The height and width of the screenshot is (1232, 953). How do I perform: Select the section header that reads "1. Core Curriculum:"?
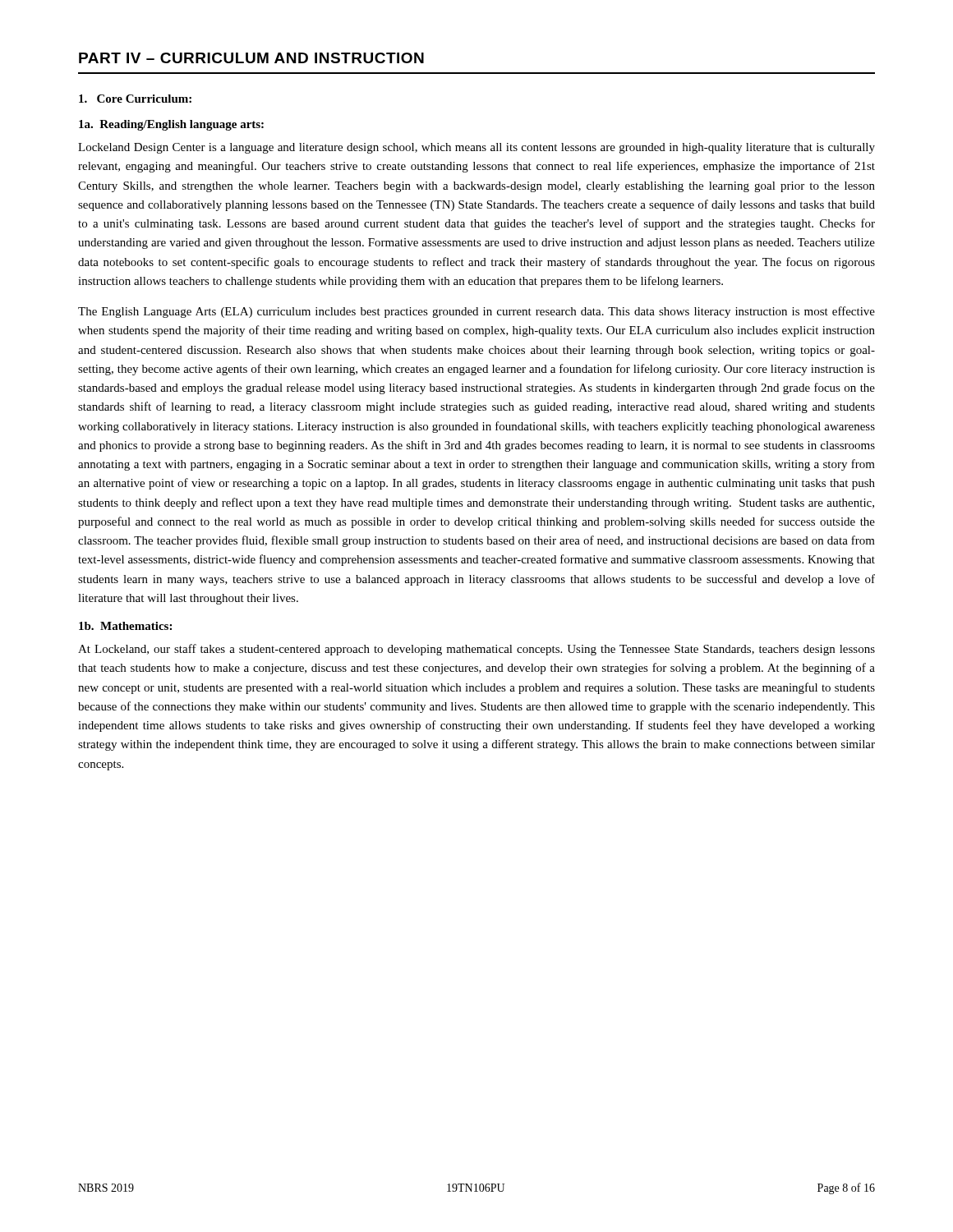(x=135, y=99)
